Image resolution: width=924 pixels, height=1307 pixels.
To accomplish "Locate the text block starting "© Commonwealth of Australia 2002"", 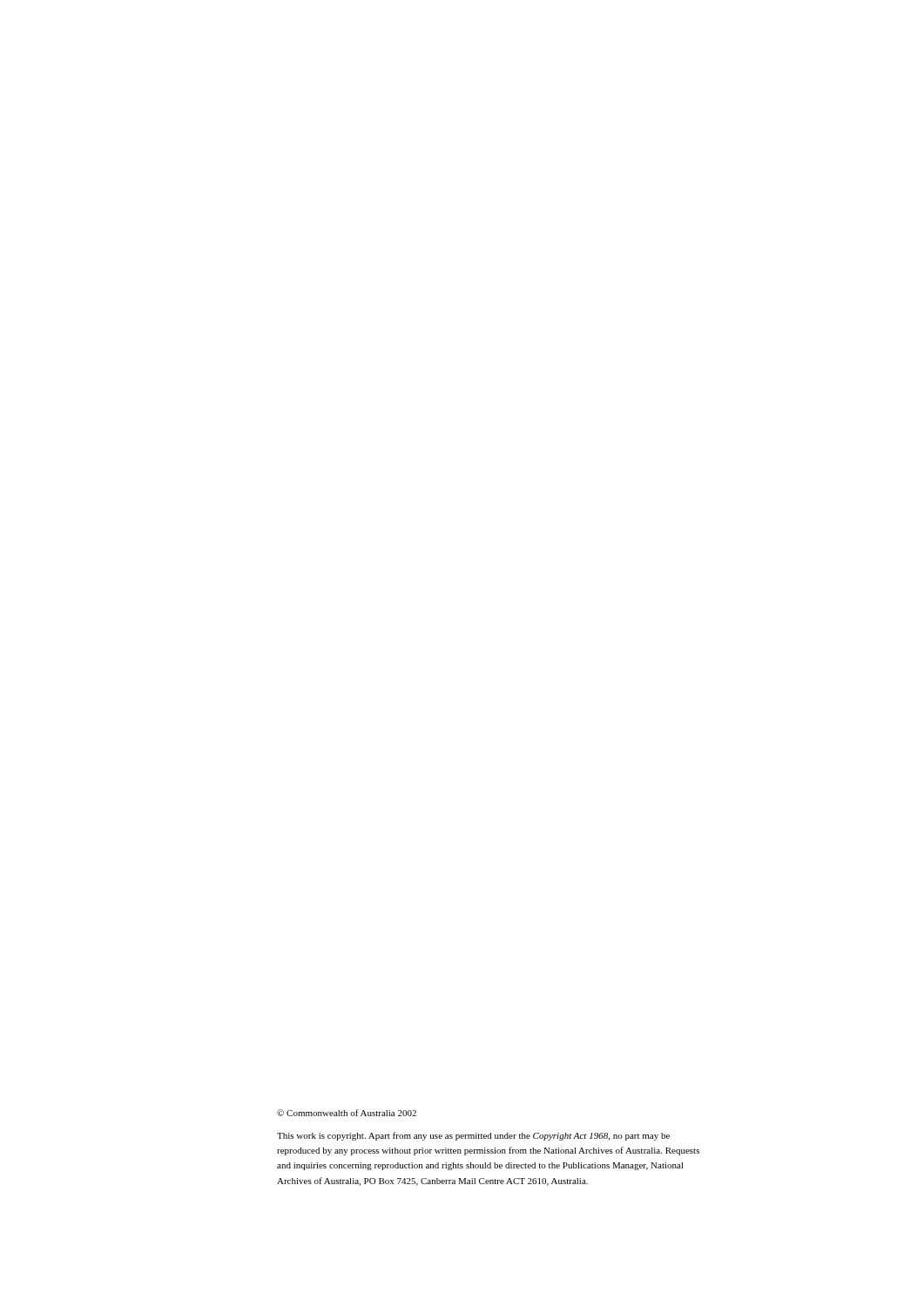I will (347, 1113).
